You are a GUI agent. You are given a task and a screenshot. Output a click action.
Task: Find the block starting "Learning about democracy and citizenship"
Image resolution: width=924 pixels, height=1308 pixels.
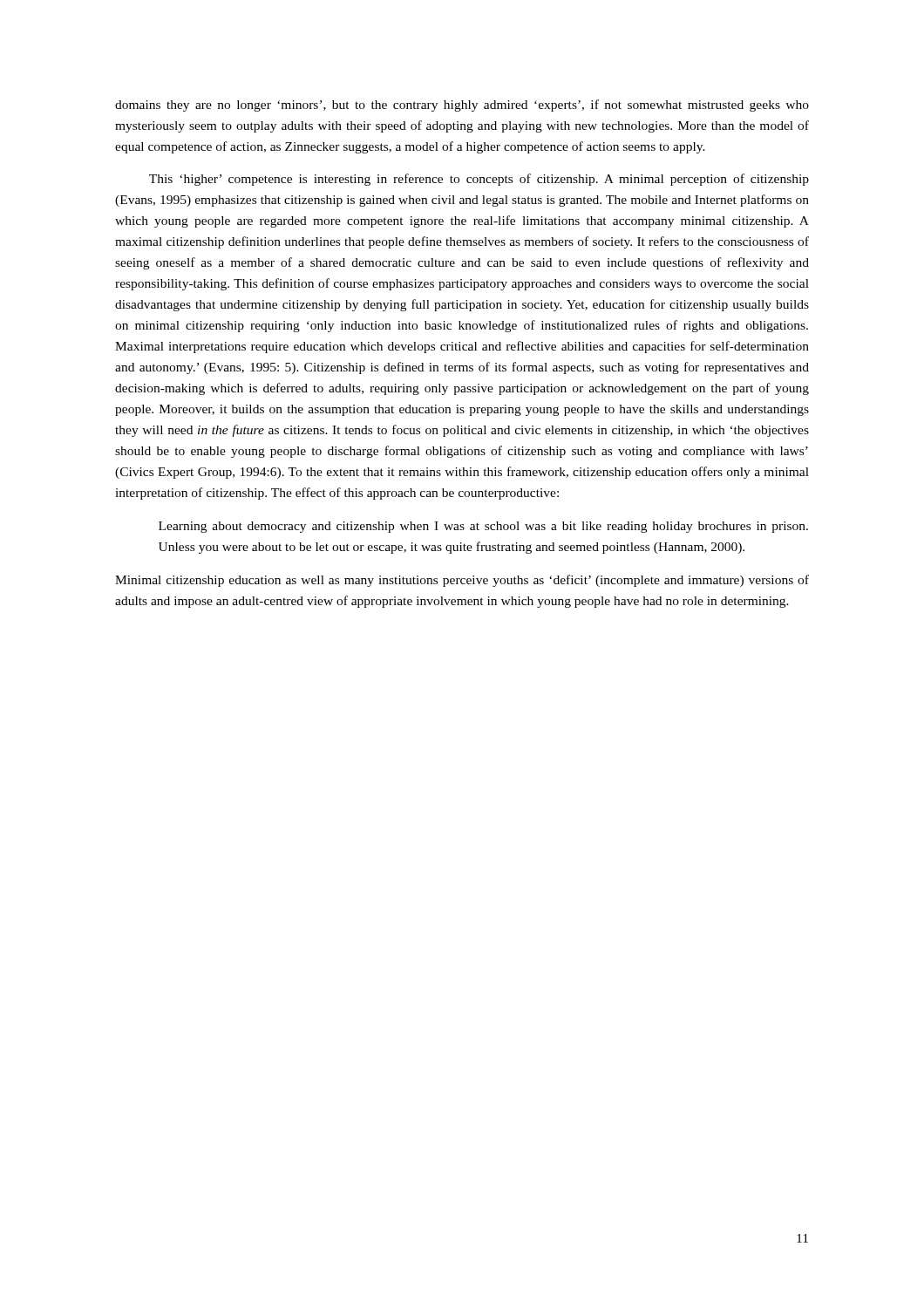pyautogui.click(x=484, y=537)
